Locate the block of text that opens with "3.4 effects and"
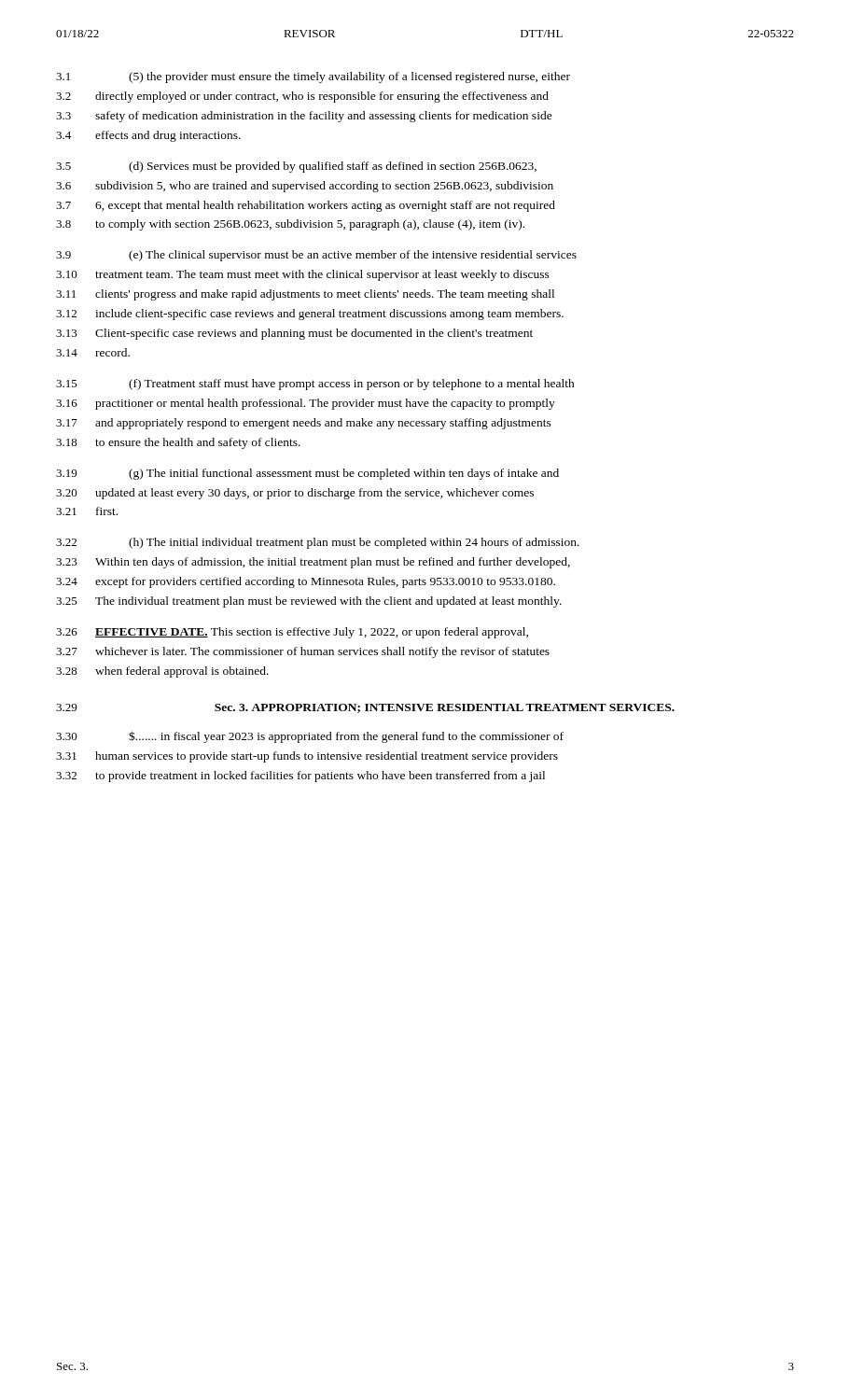 click(x=148, y=136)
